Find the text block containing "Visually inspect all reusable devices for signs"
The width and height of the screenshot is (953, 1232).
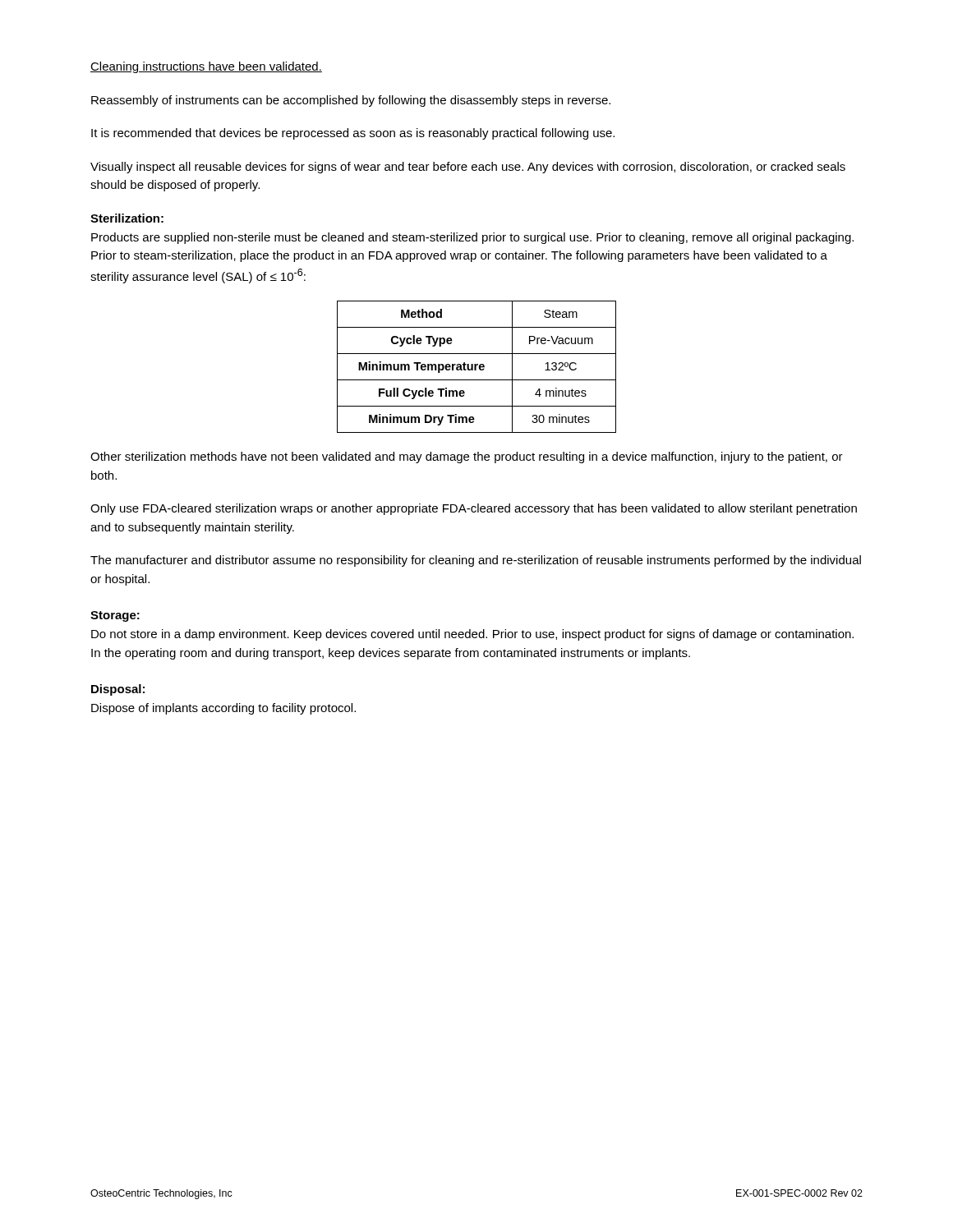pos(468,175)
